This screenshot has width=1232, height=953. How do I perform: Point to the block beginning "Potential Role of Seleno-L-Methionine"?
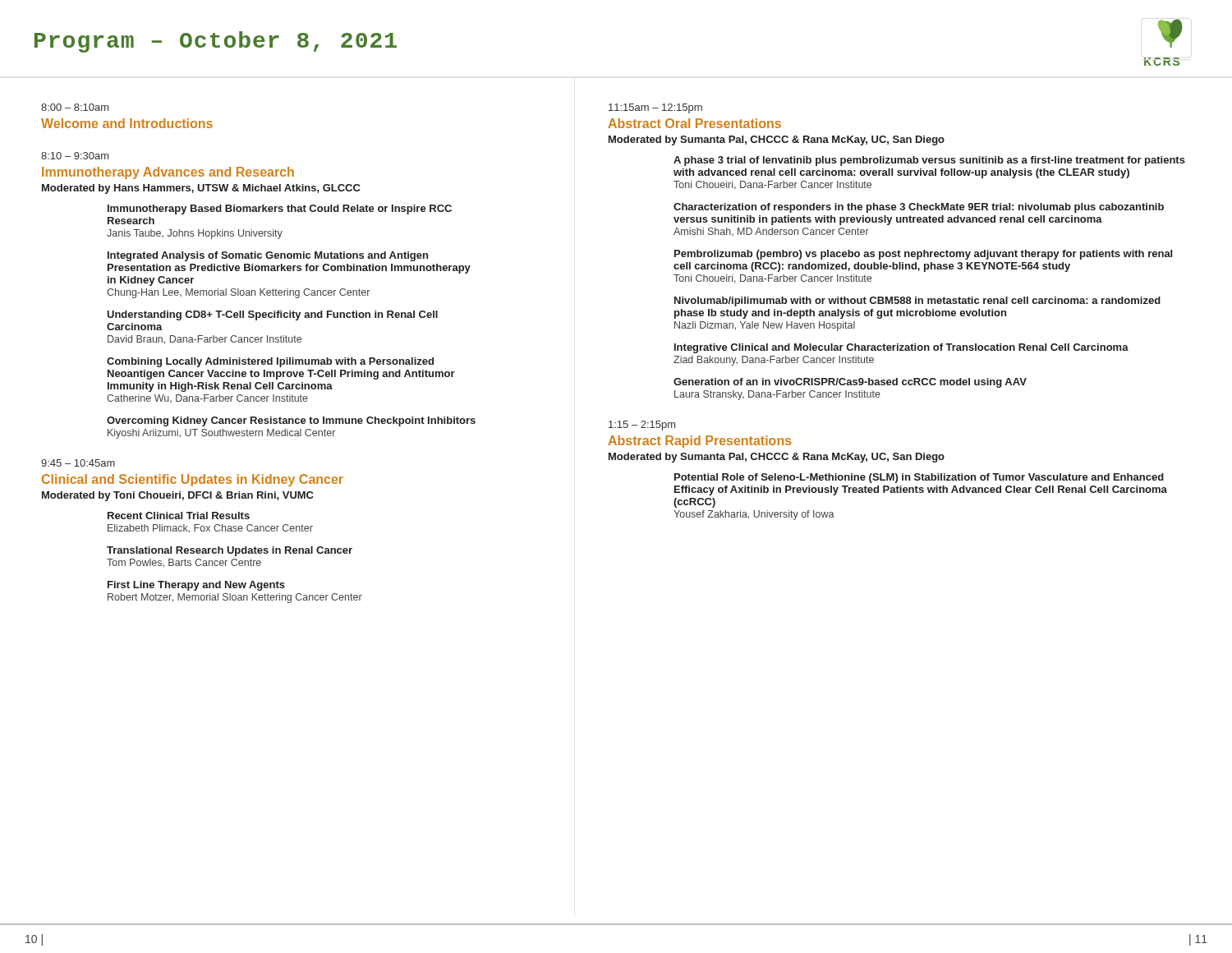point(932,495)
